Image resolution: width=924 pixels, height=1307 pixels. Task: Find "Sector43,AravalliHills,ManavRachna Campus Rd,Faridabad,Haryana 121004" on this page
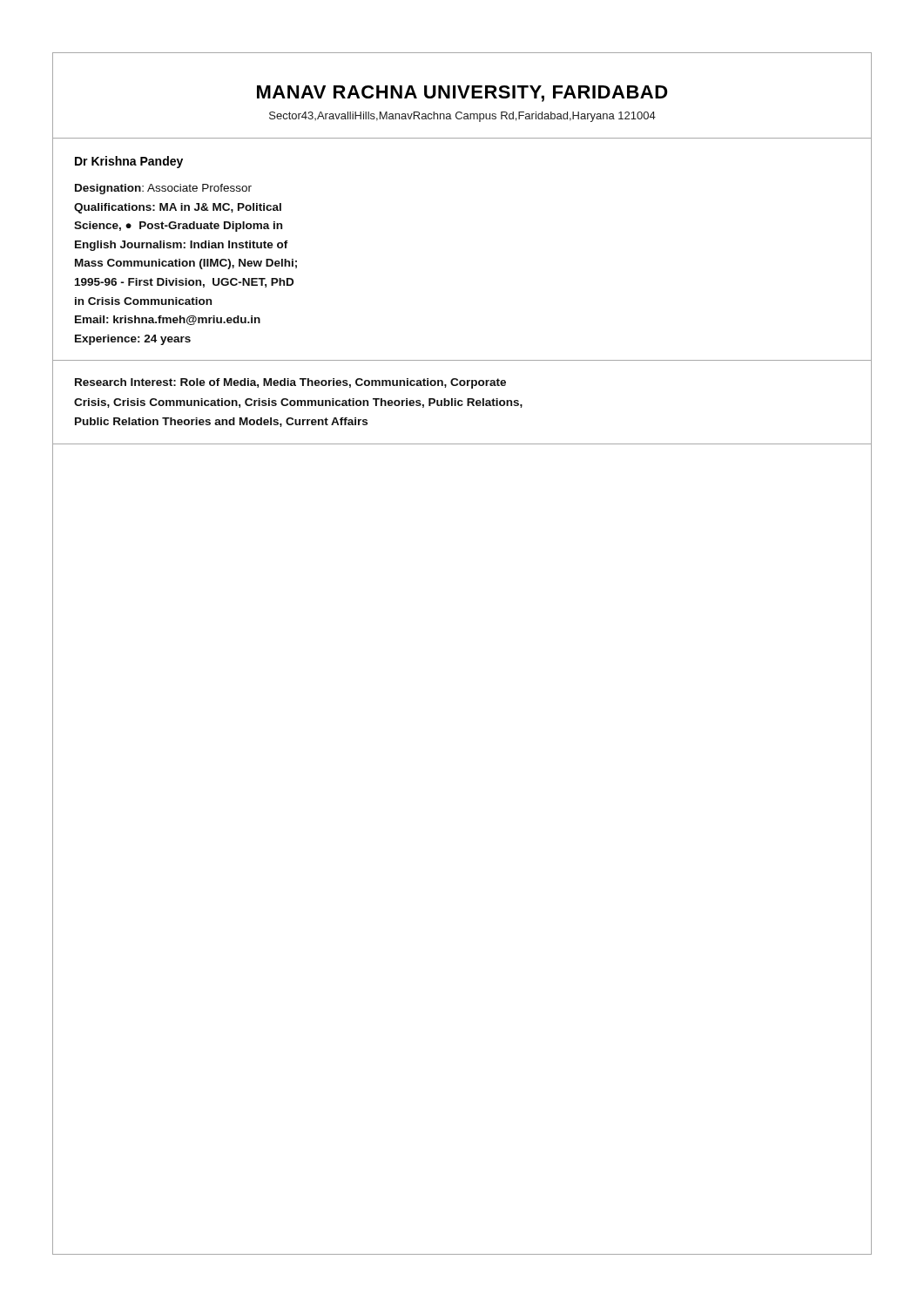tap(462, 115)
